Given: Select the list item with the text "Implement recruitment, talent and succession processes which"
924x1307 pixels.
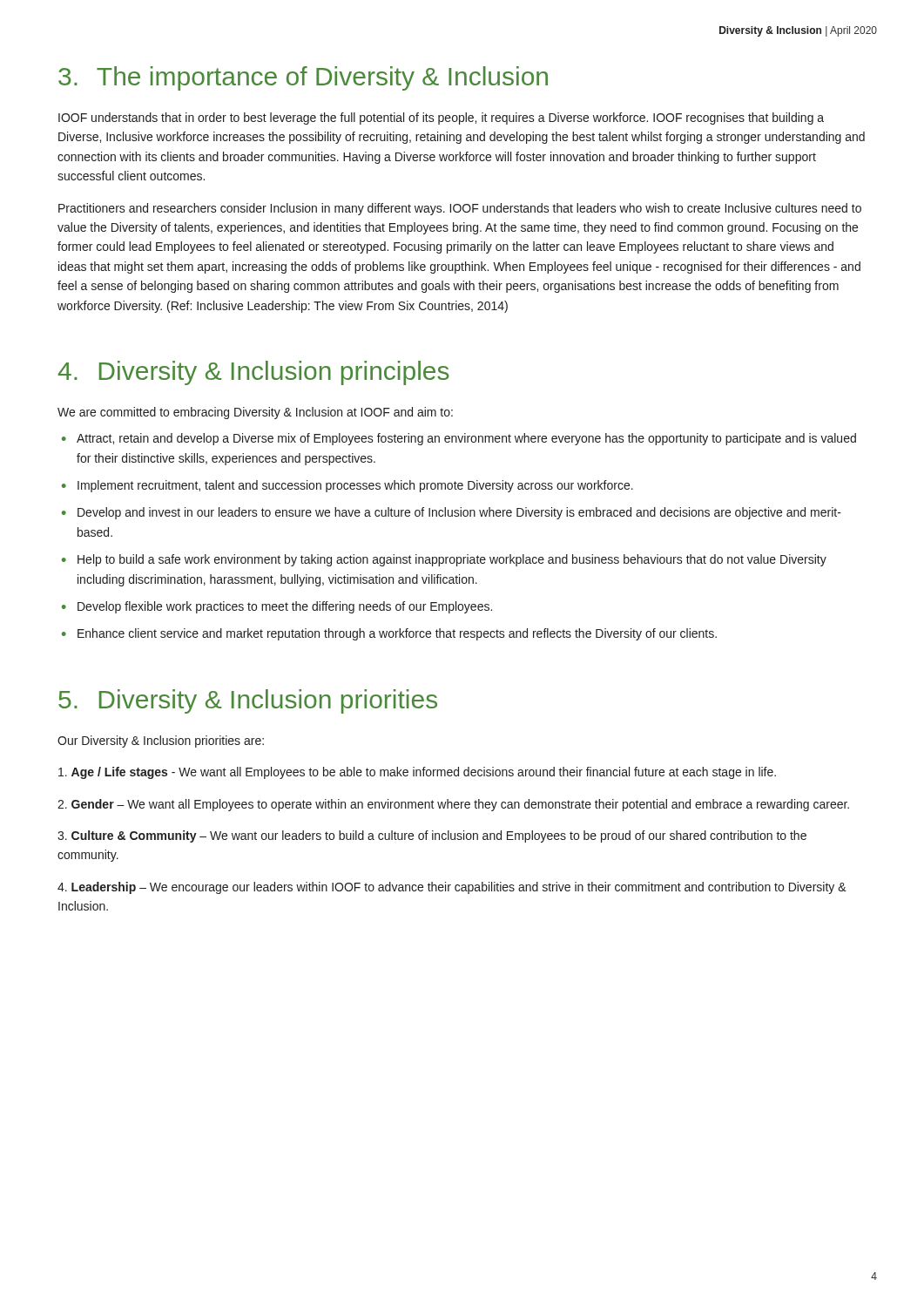Looking at the screenshot, I should click(355, 485).
